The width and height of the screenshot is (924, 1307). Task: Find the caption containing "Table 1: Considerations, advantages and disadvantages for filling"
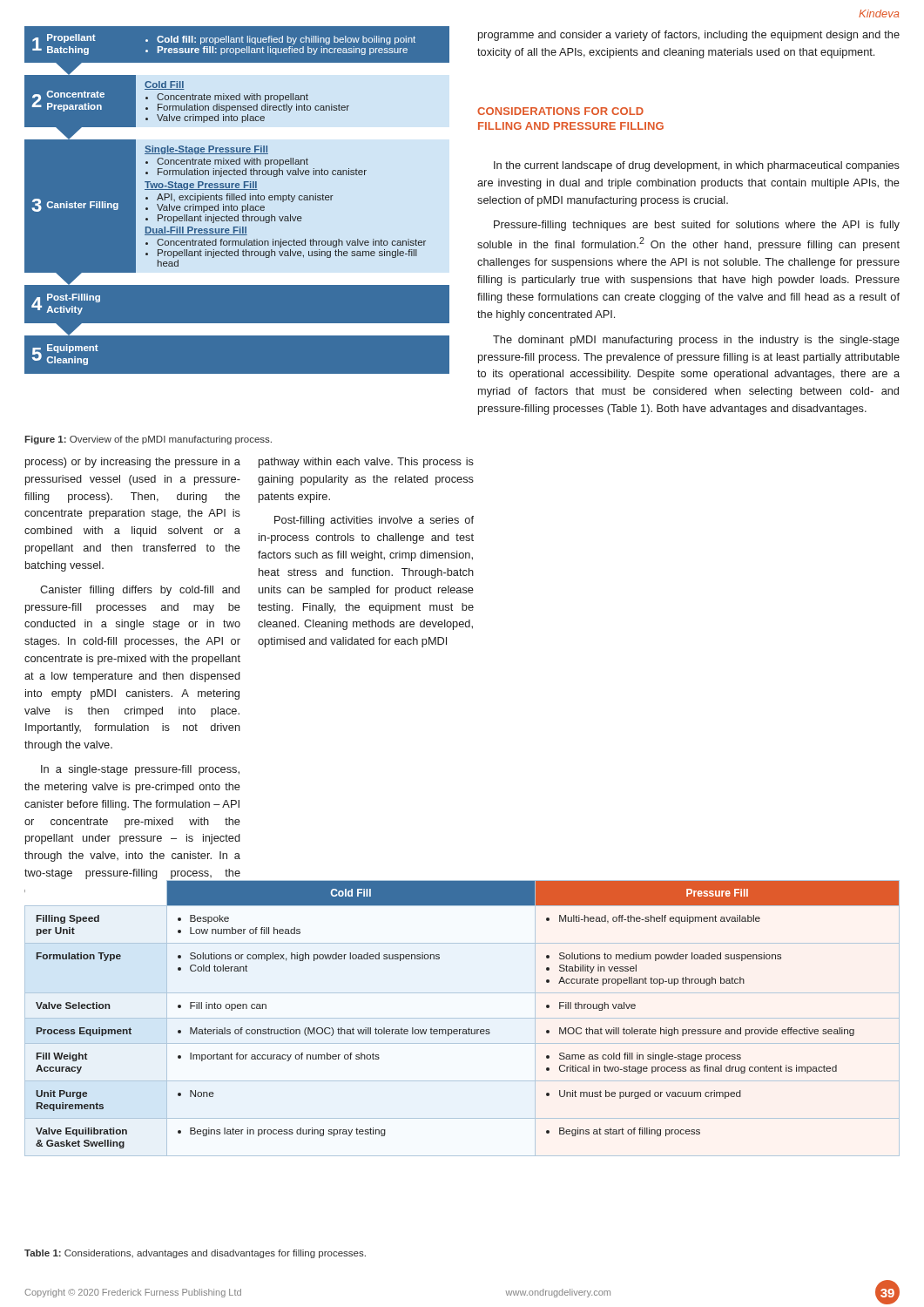pyautogui.click(x=195, y=1253)
